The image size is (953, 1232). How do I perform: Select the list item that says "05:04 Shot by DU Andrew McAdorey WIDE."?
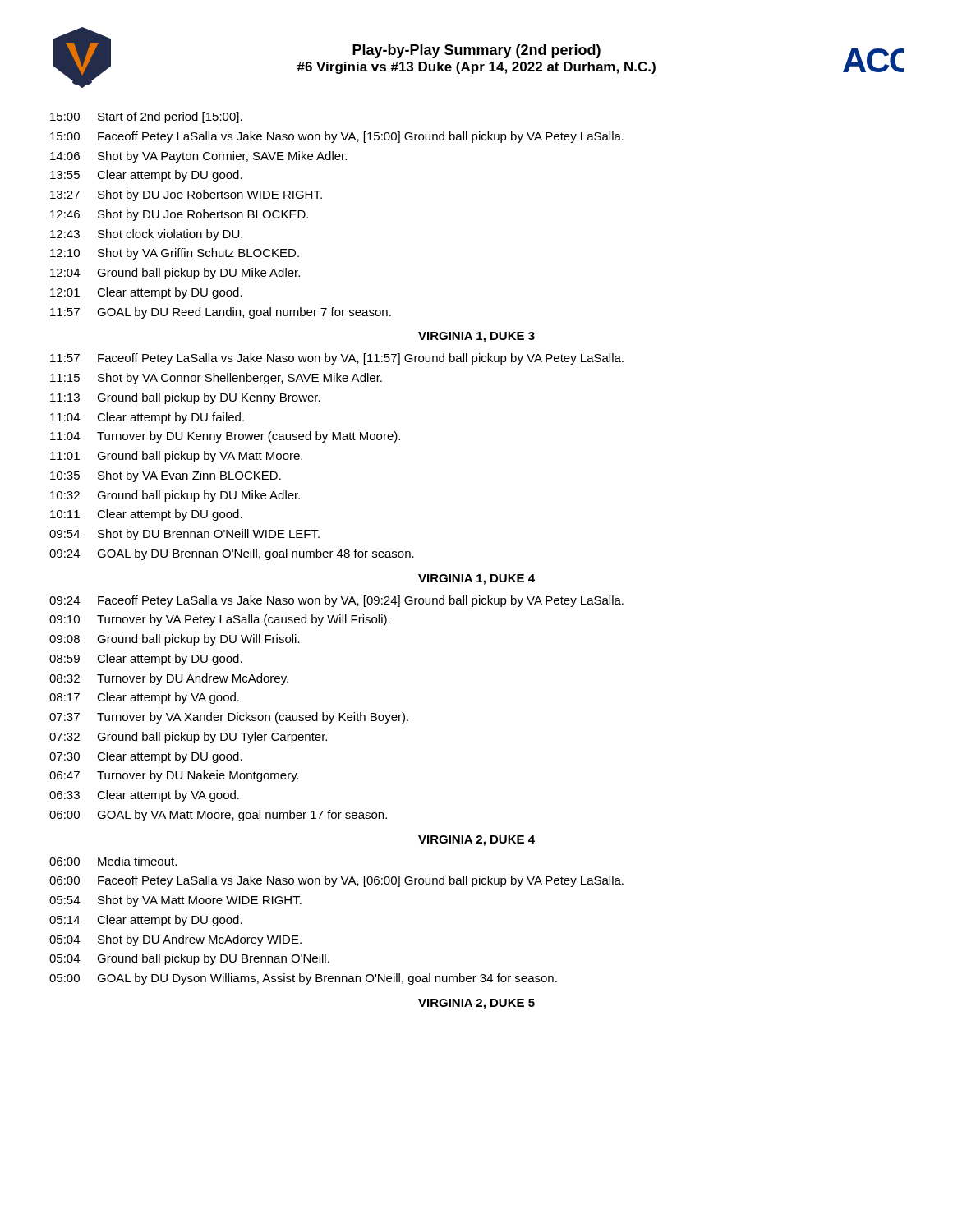tap(175, 940)
